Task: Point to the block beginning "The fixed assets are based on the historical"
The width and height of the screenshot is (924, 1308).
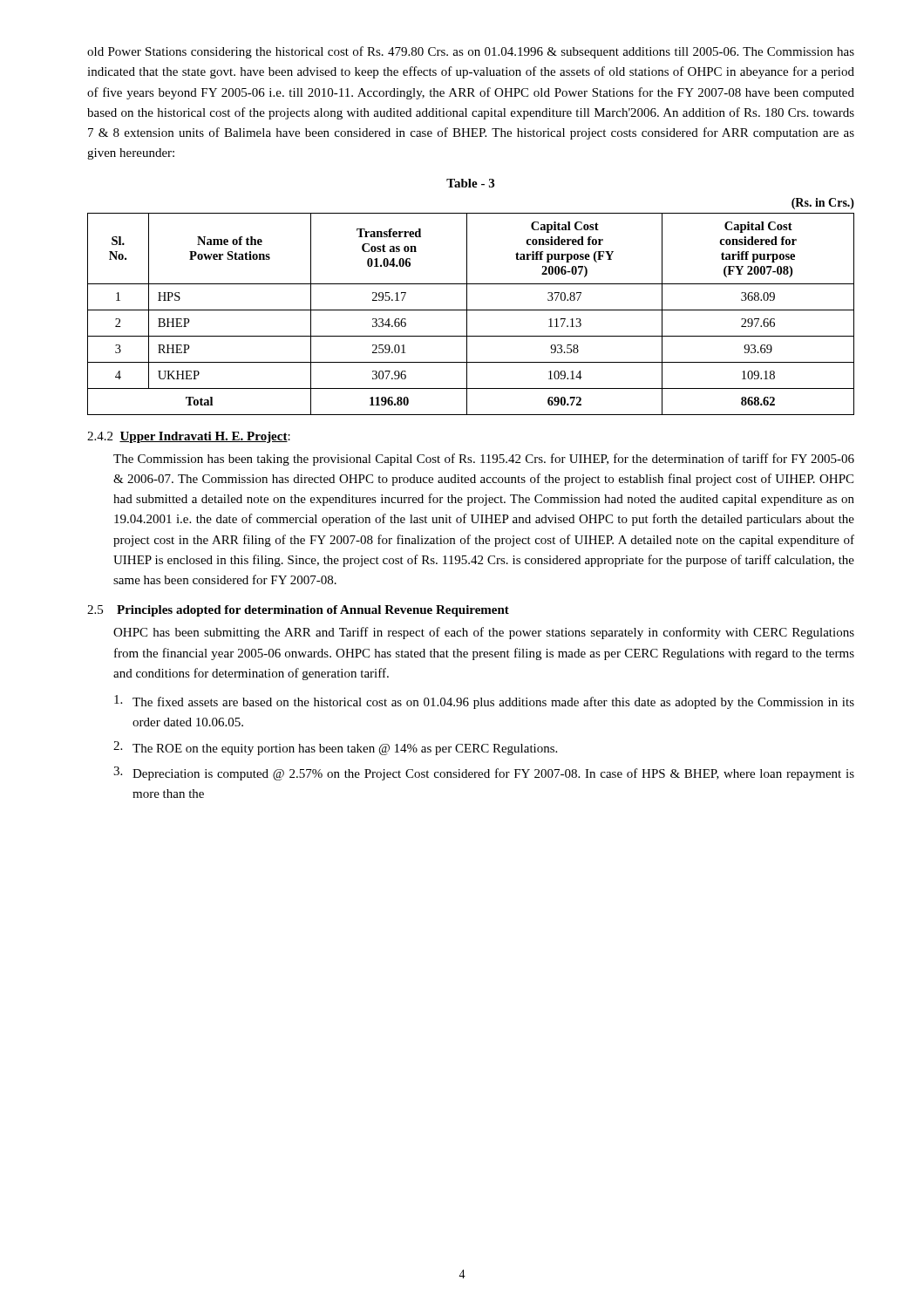Action: click(484, 713)
